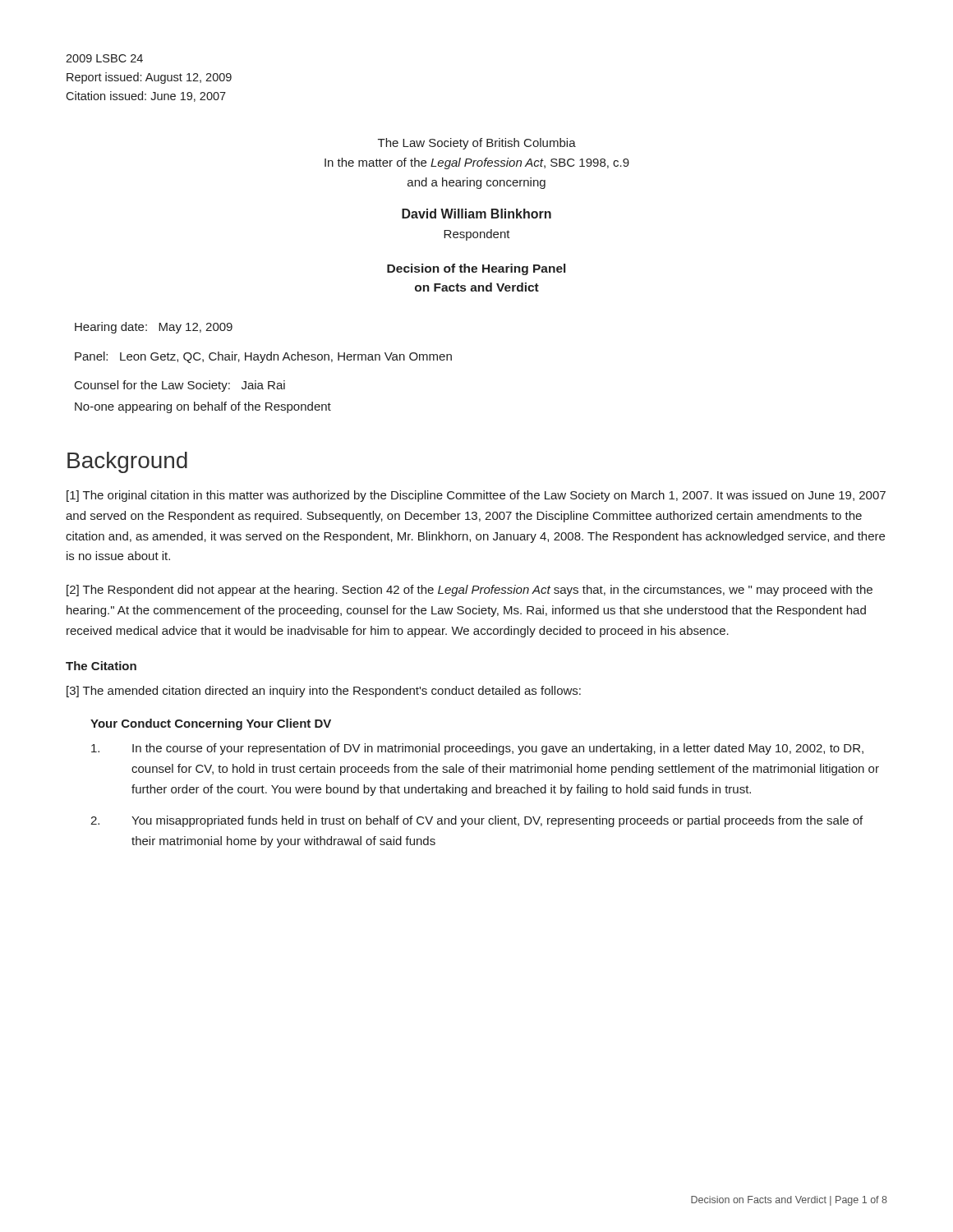
Task: Find the block on this page that starts "[2] The Respondent did not"
Action: [469, 610]
